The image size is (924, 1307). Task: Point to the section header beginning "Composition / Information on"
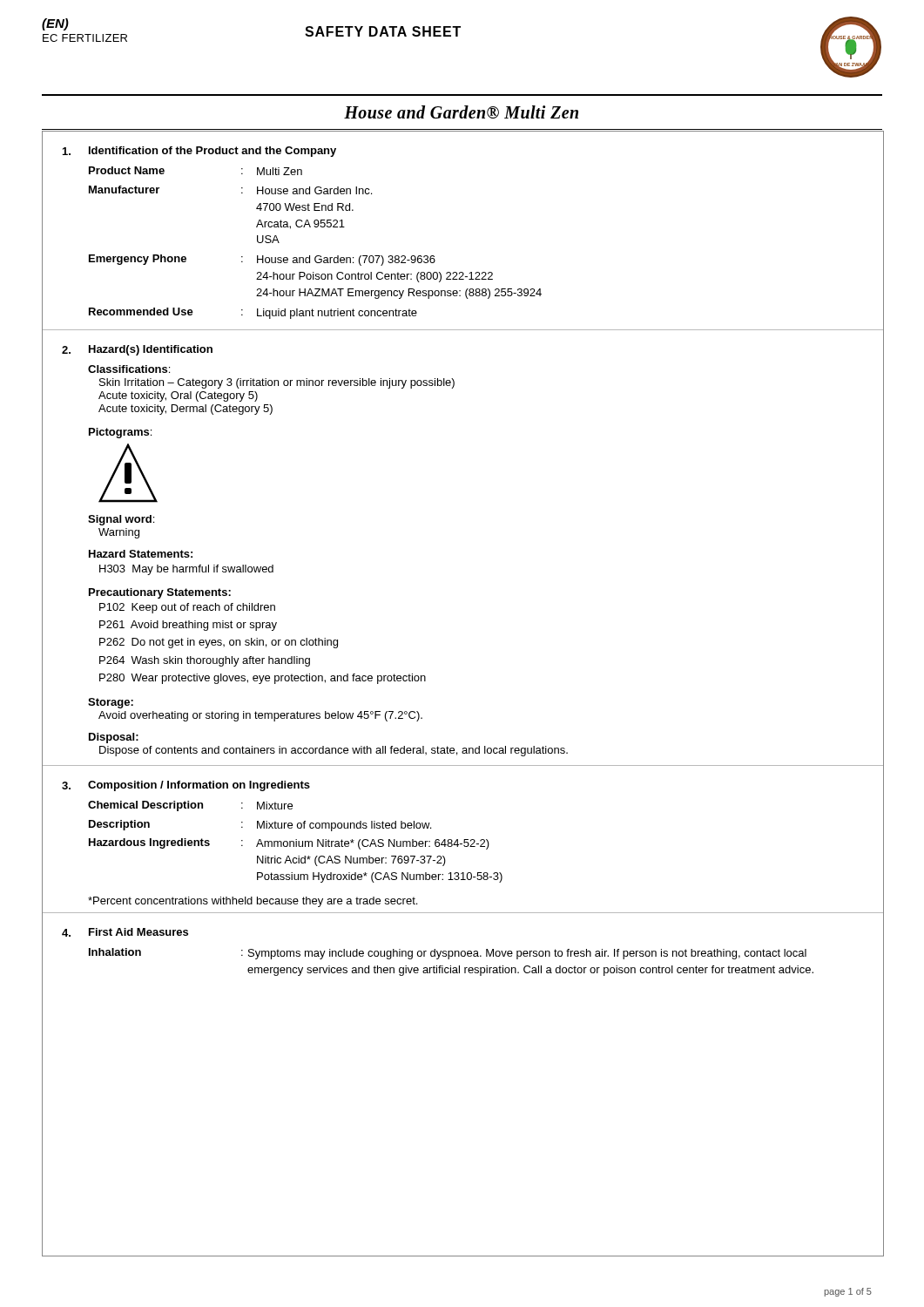pyautogui.click(x=199, y=784)
